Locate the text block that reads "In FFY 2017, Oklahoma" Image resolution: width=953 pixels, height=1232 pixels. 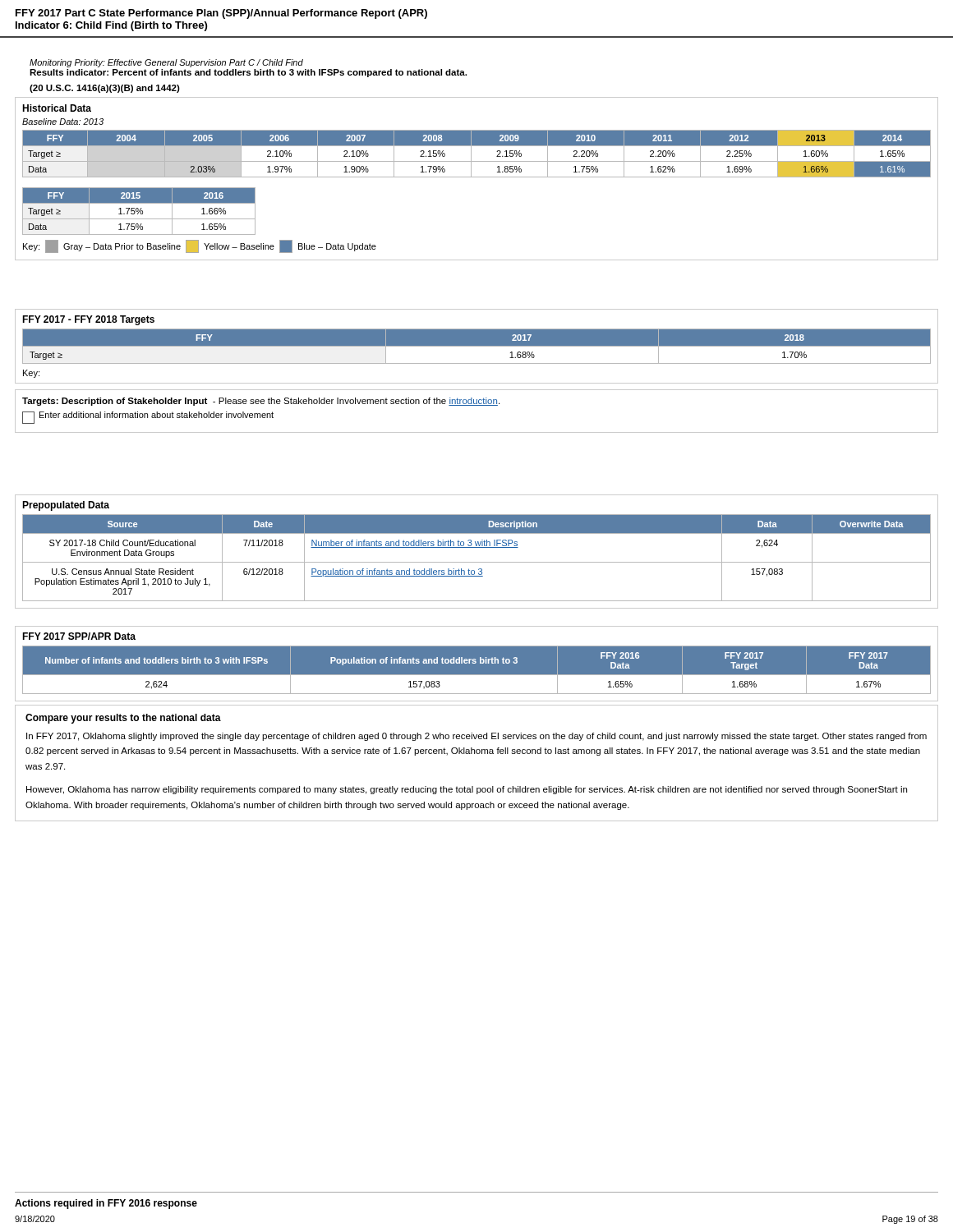click(476, 751)
